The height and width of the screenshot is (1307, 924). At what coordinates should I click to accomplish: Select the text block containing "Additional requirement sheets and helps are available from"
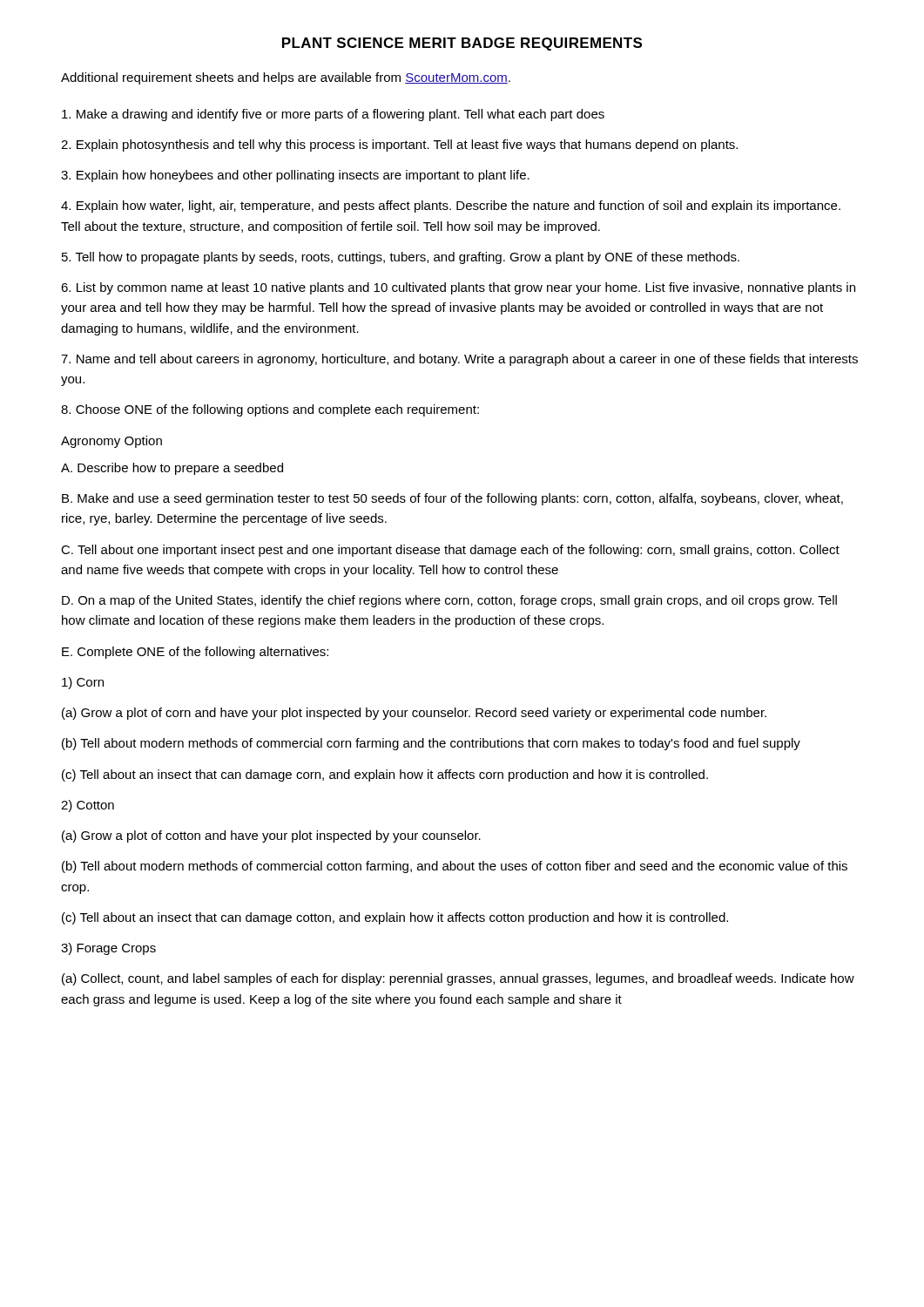click(286, 77)
